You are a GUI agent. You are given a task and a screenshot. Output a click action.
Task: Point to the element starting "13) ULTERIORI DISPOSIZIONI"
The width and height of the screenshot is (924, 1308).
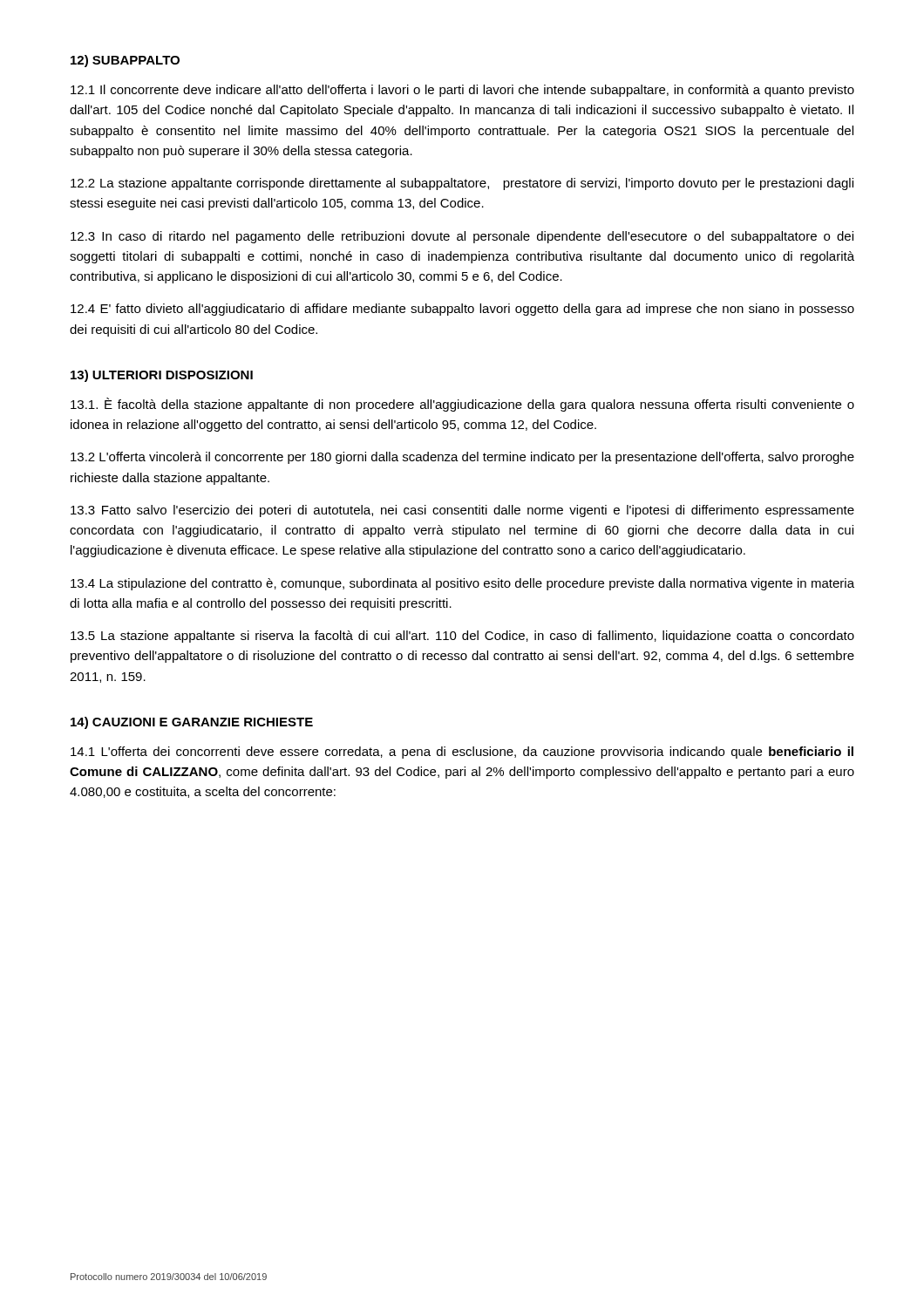tap(162, 374)
